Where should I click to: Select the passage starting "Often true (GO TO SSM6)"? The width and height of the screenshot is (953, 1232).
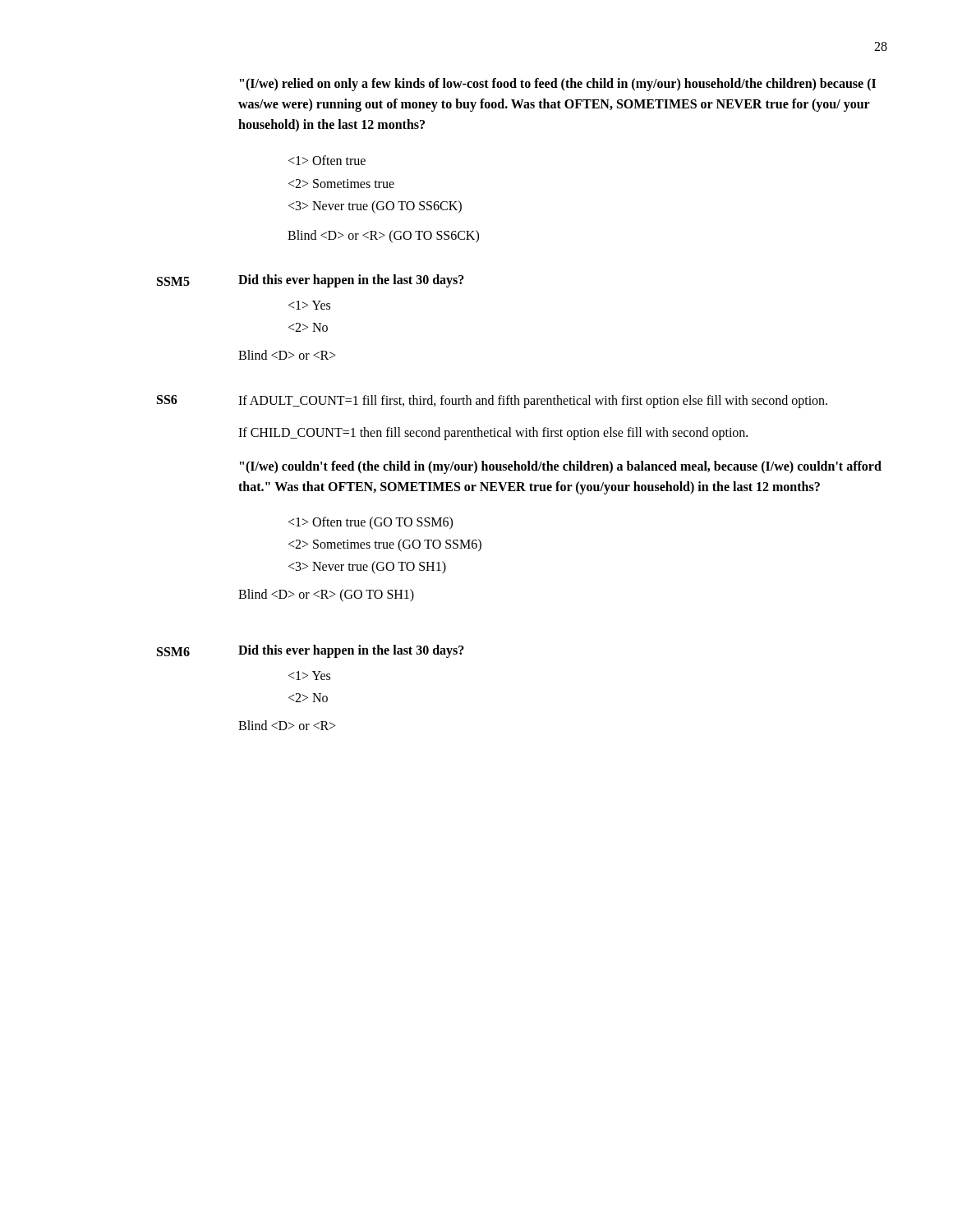coord(370,522)
